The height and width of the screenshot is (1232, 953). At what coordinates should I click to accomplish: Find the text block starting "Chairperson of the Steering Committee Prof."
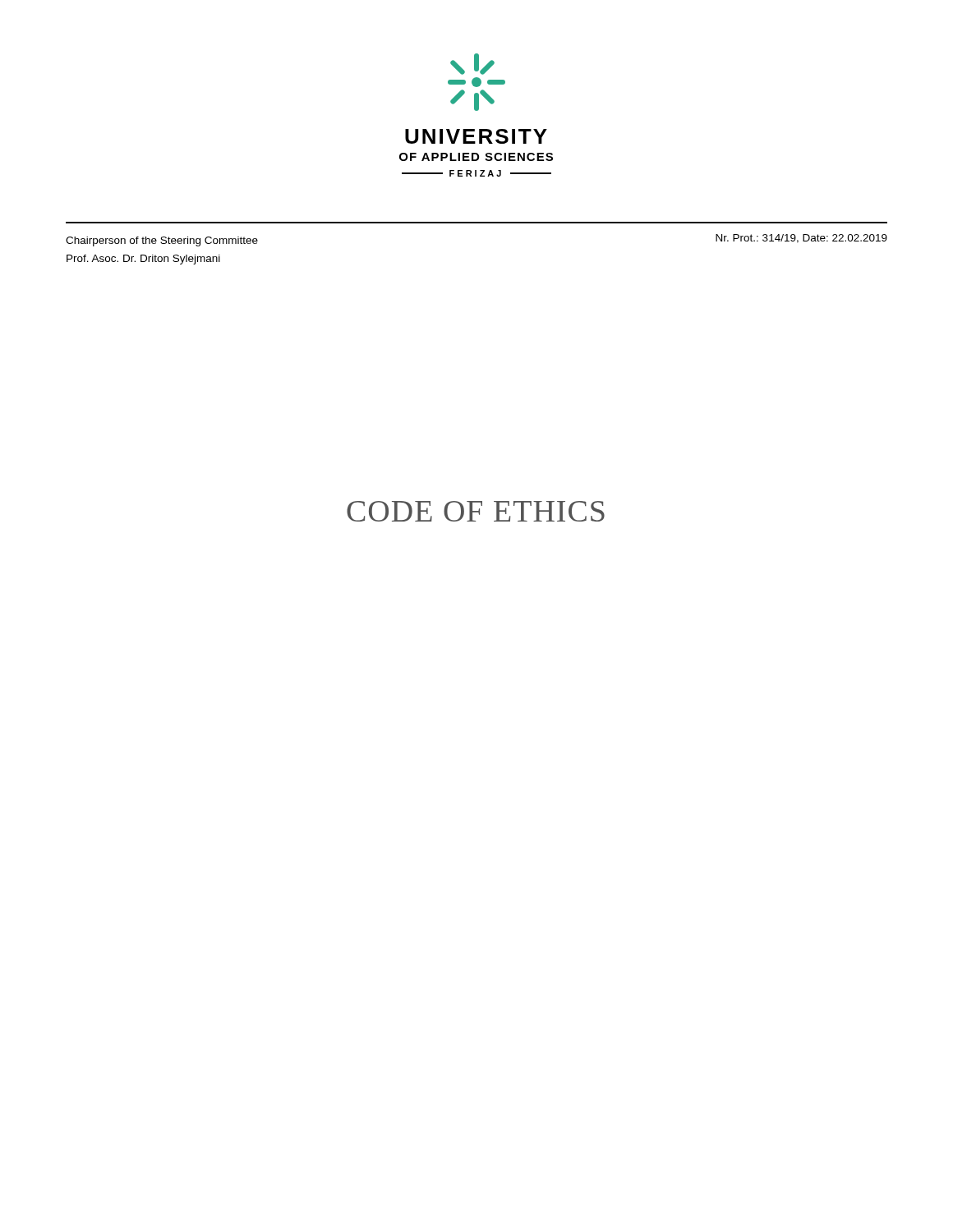(x=162, y=249)
